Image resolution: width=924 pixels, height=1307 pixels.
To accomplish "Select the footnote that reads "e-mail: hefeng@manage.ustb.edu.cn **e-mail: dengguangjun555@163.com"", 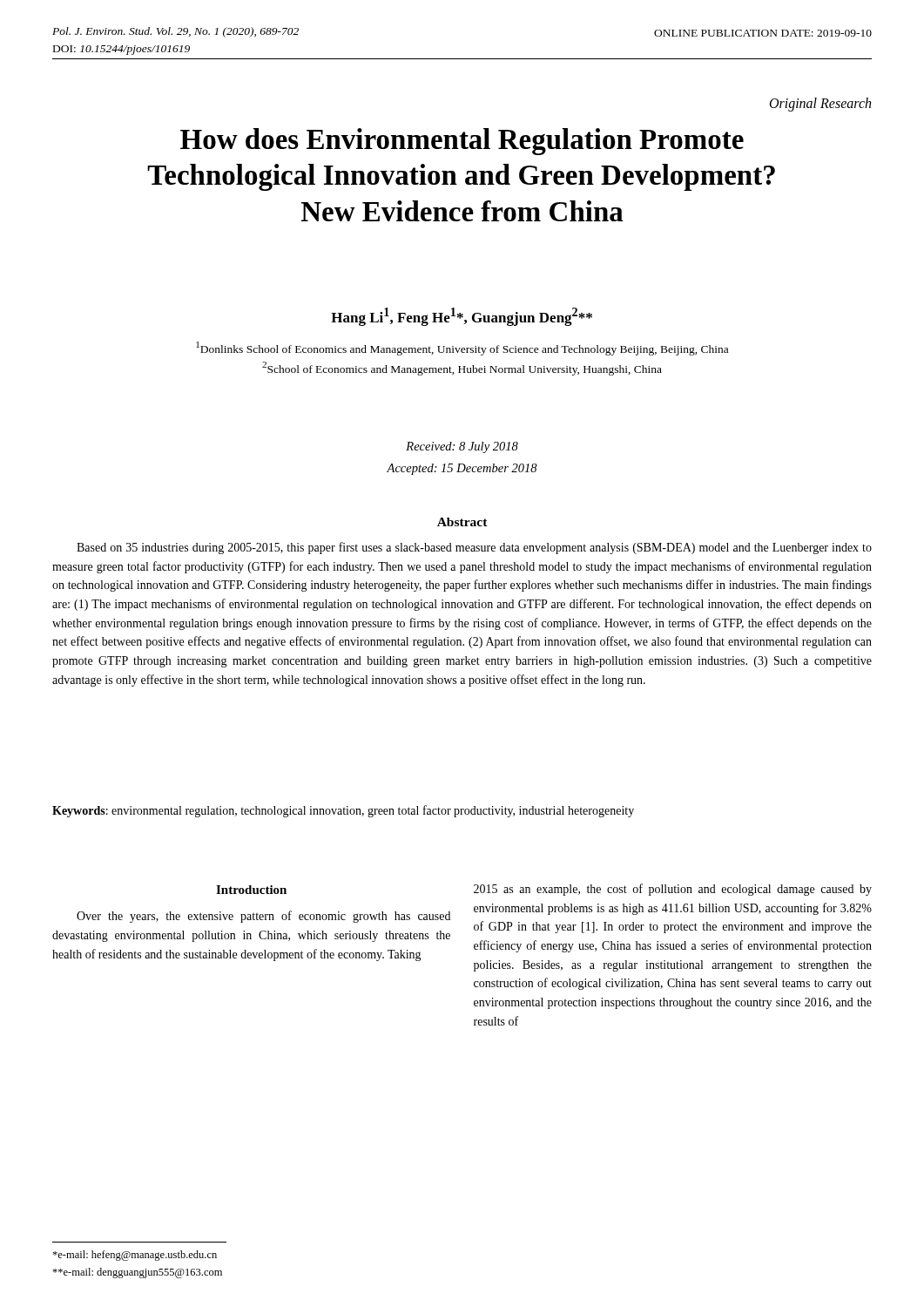I will click(x=137, y=1263).
